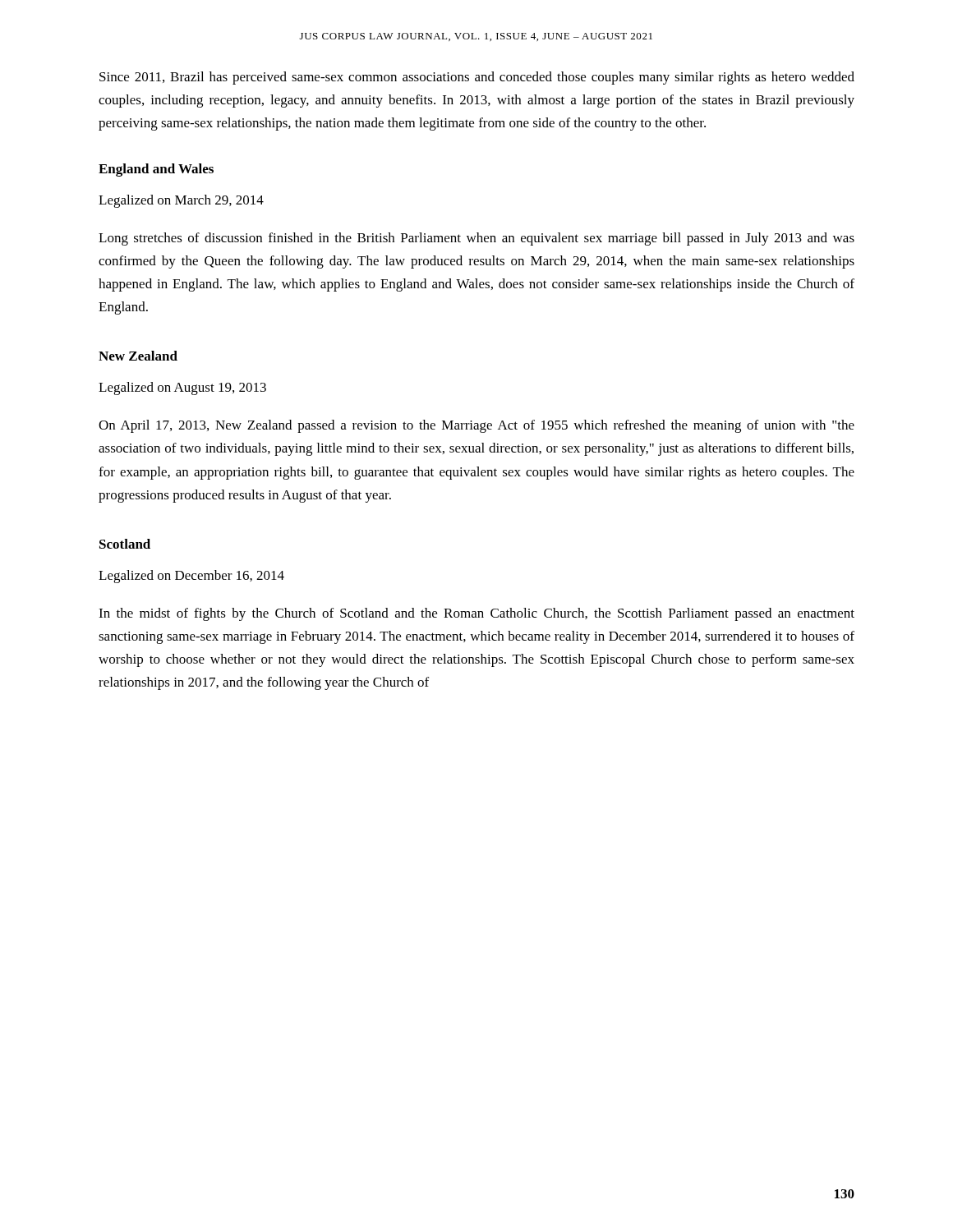
Task: Where is the passage that starts "Legalized on March"?
Action: pyautogui.click(x=181, y=200)
